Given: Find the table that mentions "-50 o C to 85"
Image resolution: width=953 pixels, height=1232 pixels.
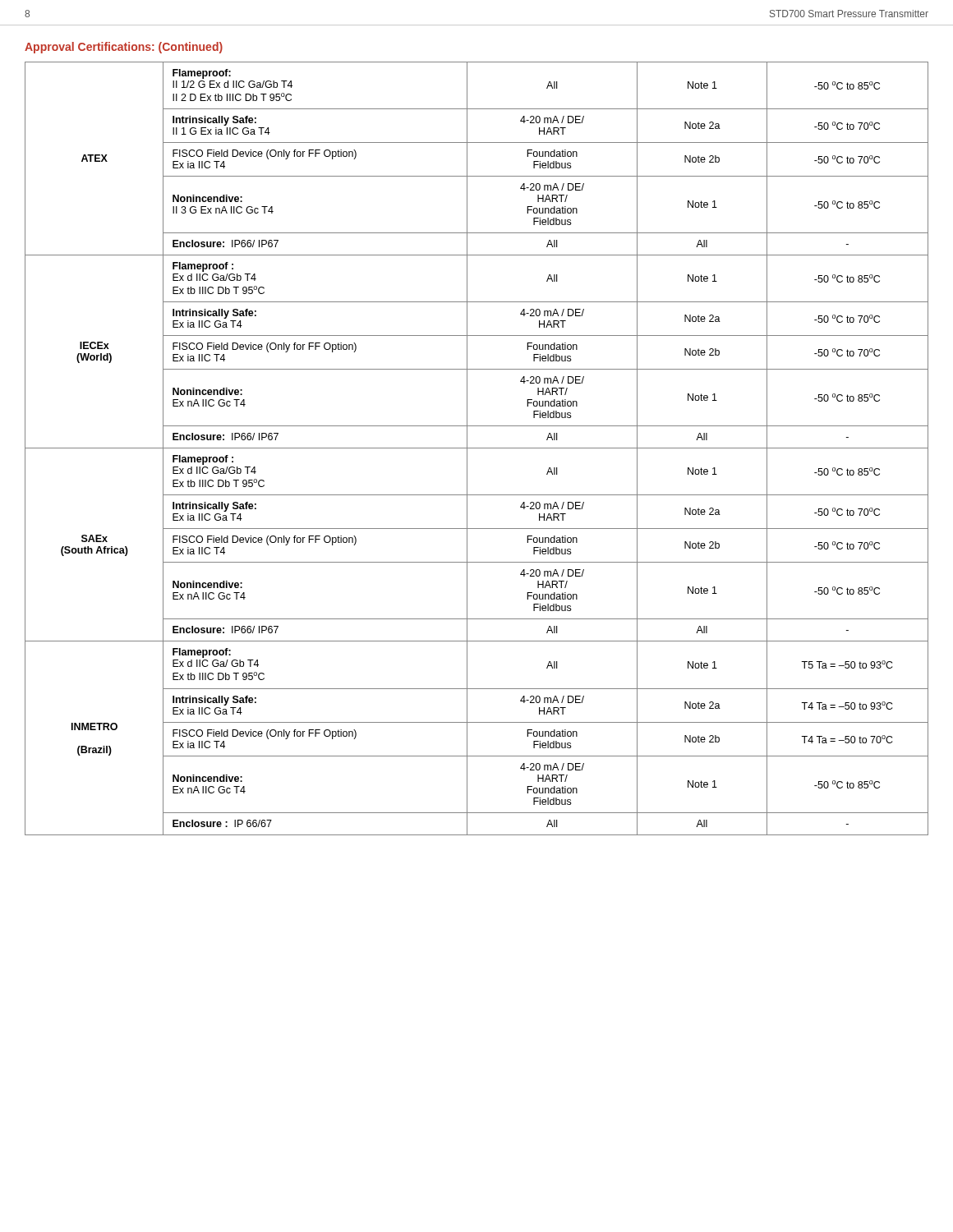Looking at the screenshot, I should coord(476,448).
